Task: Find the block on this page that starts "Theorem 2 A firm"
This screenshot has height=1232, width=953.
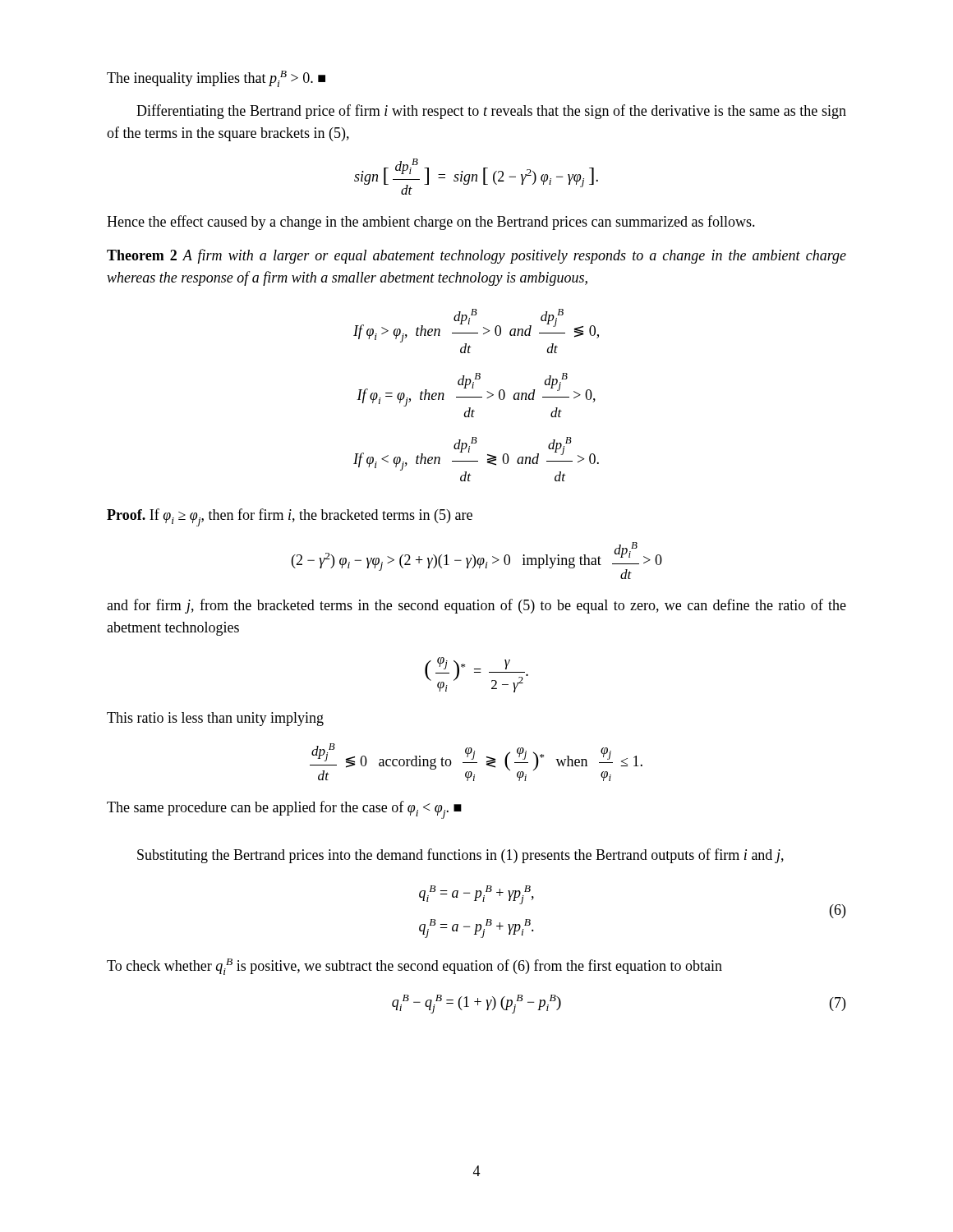Action: pos(476,267)
